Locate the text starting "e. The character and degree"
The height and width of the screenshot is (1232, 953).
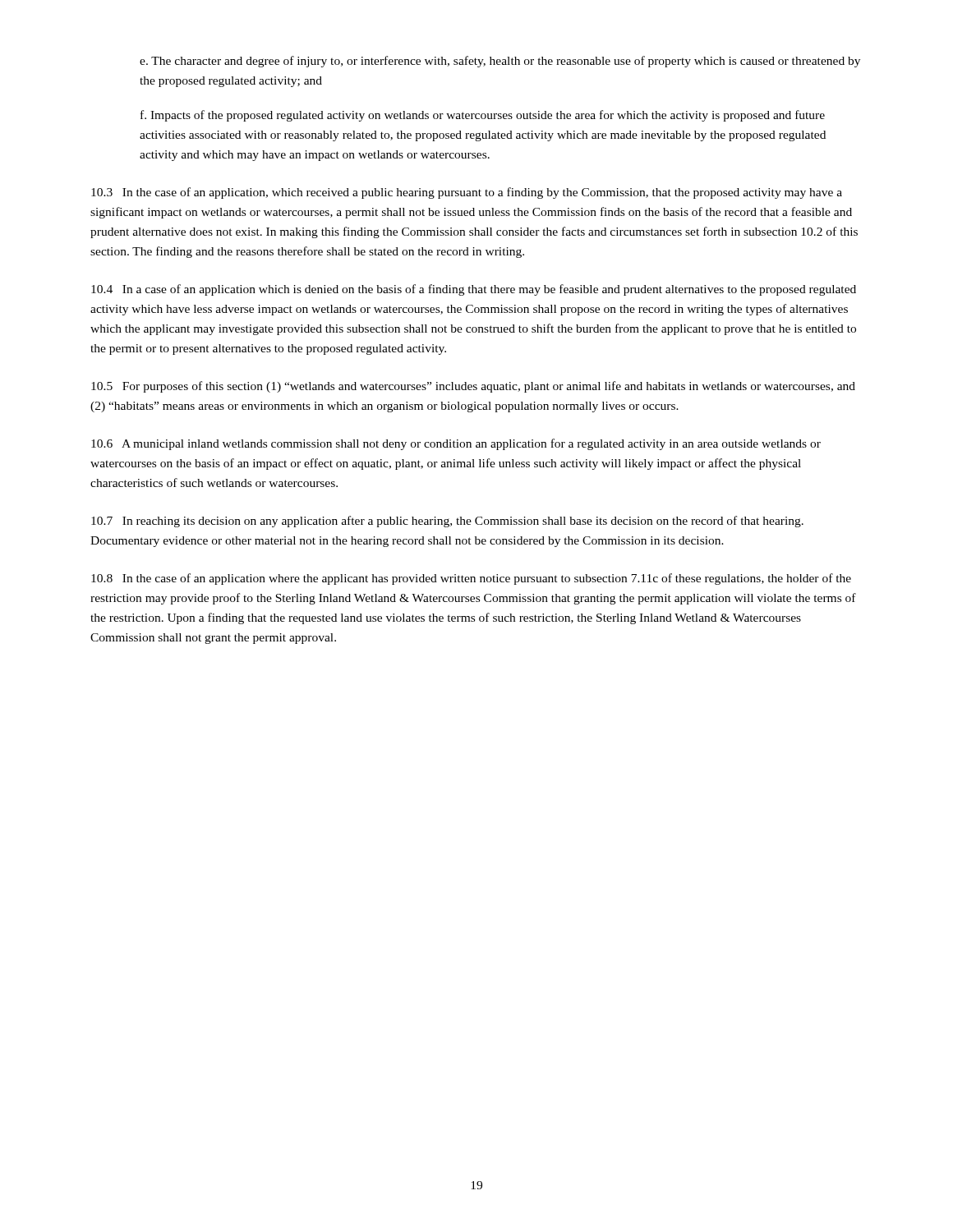[476, 71]
